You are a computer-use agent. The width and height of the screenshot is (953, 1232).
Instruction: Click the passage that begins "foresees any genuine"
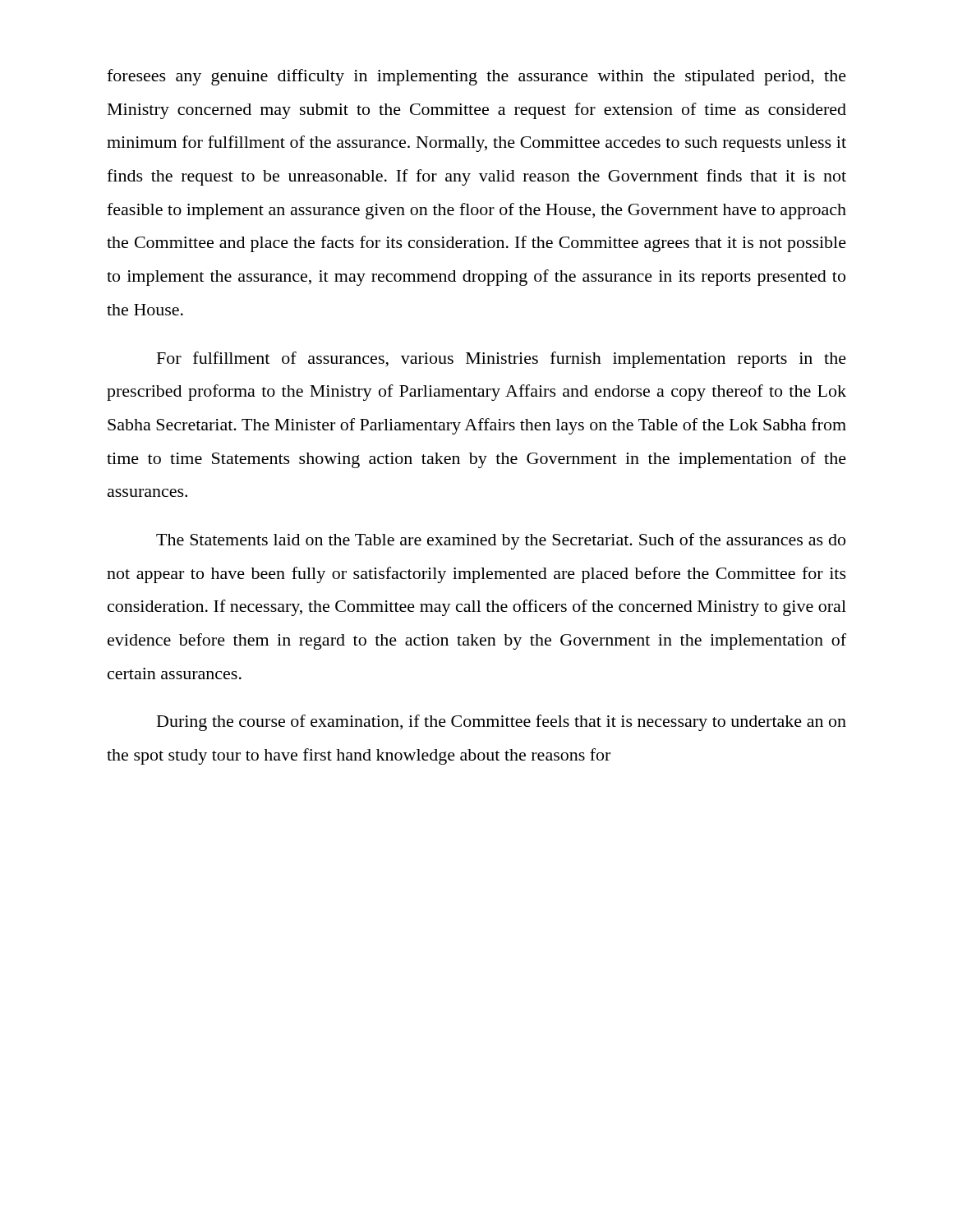476,77
